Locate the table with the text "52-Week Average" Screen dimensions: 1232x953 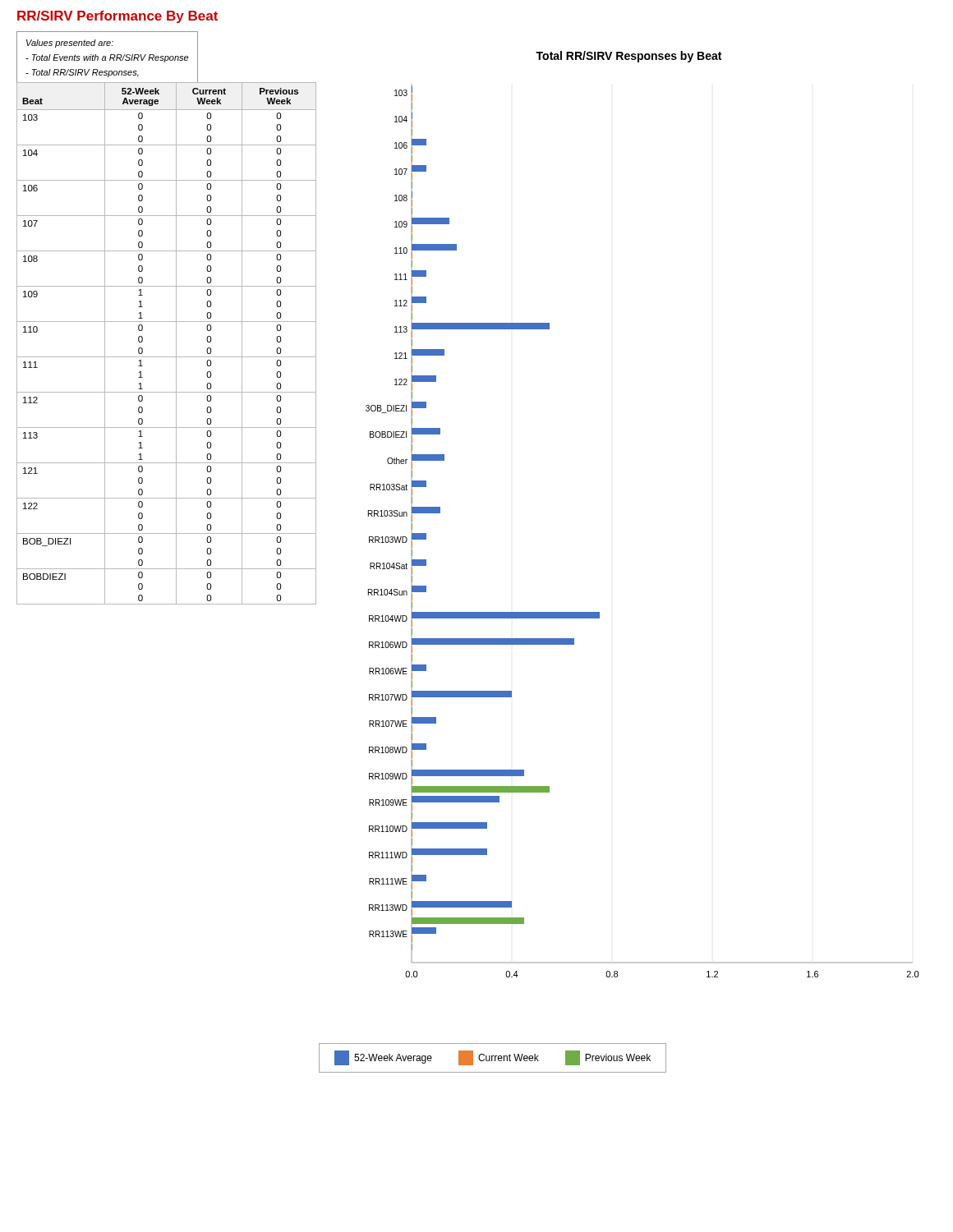tap(166, 343)
